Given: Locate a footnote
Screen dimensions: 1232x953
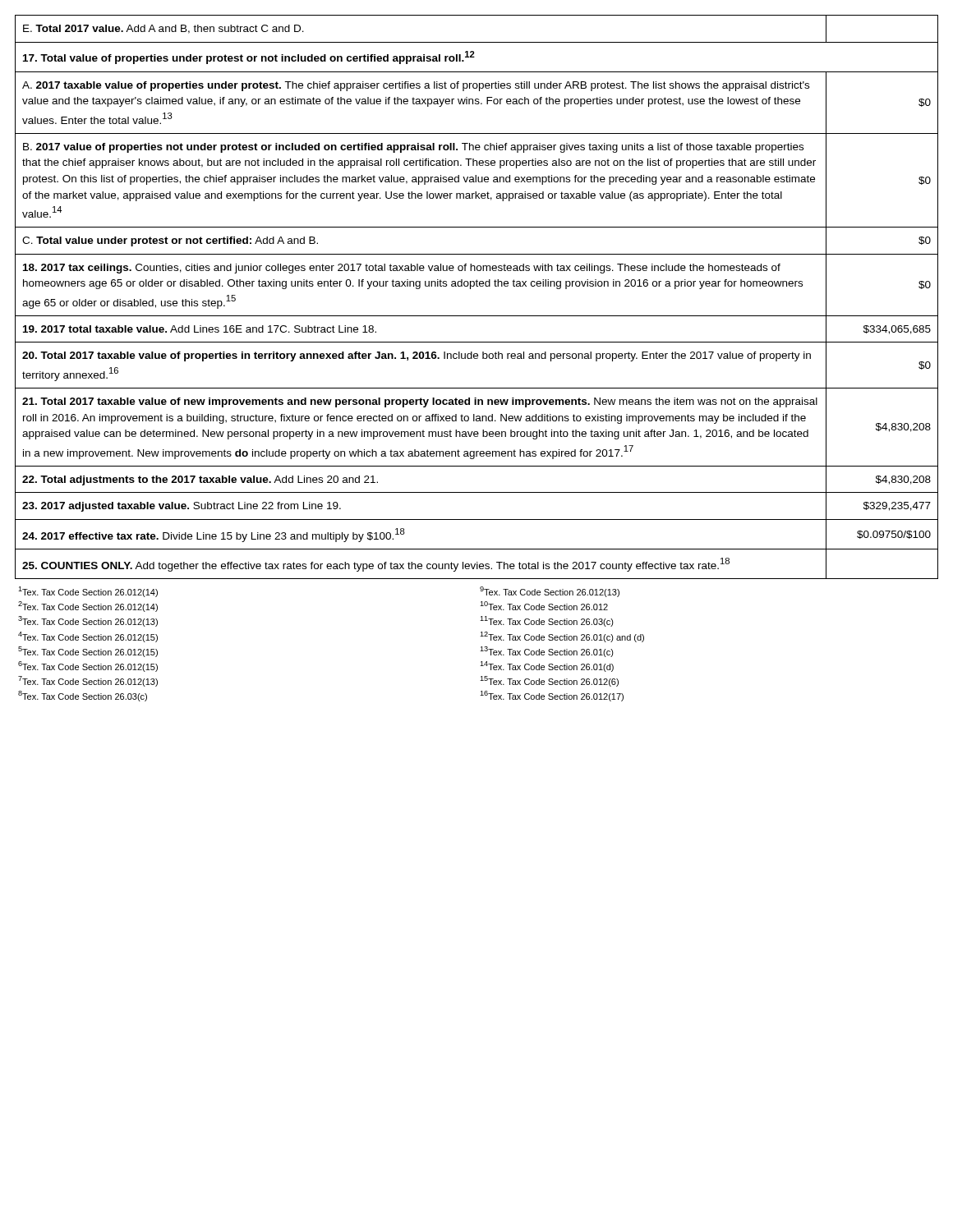Looking at the screenshot, I should (476, 644).
